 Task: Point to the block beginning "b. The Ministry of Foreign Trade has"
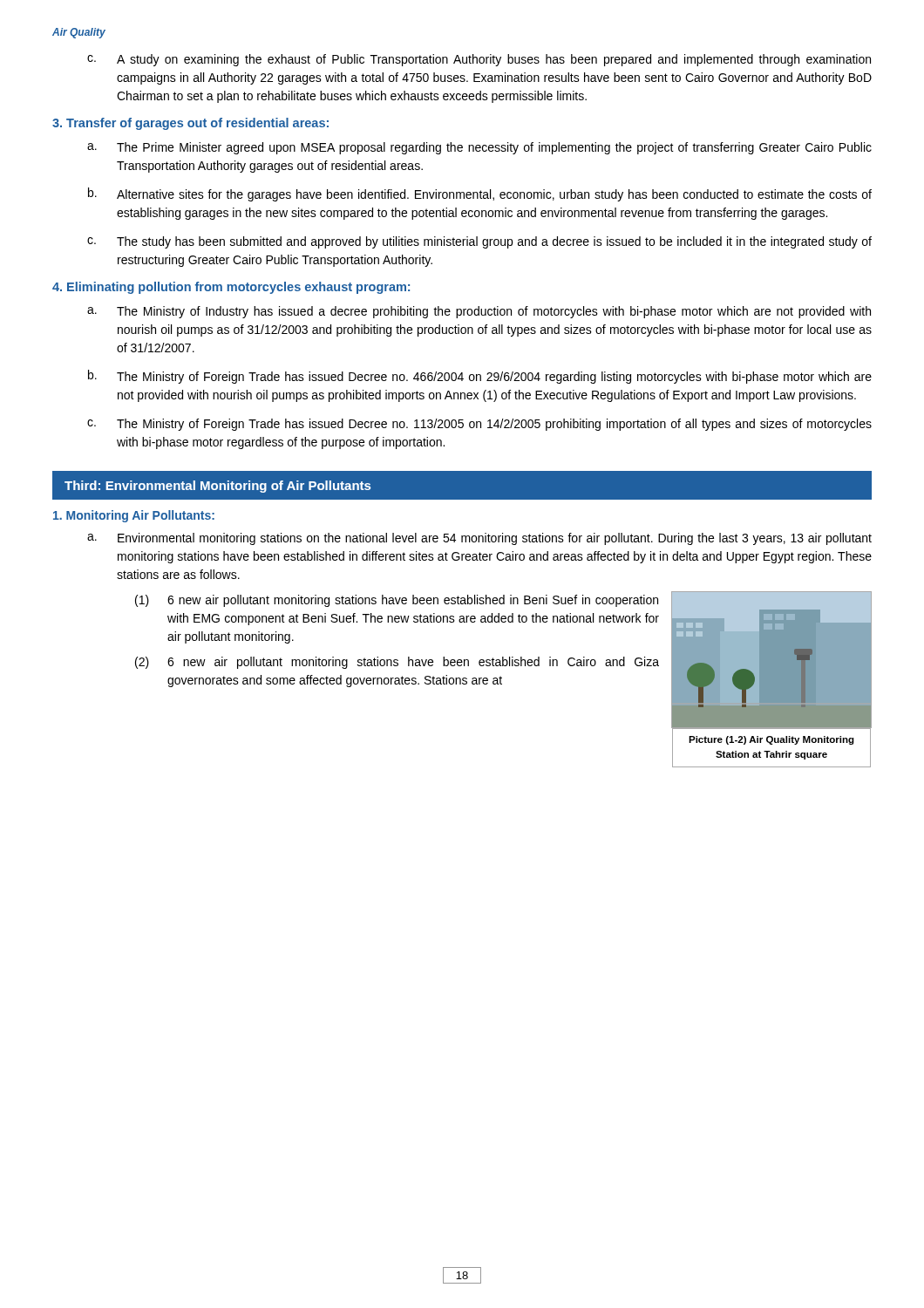[479, 386]
